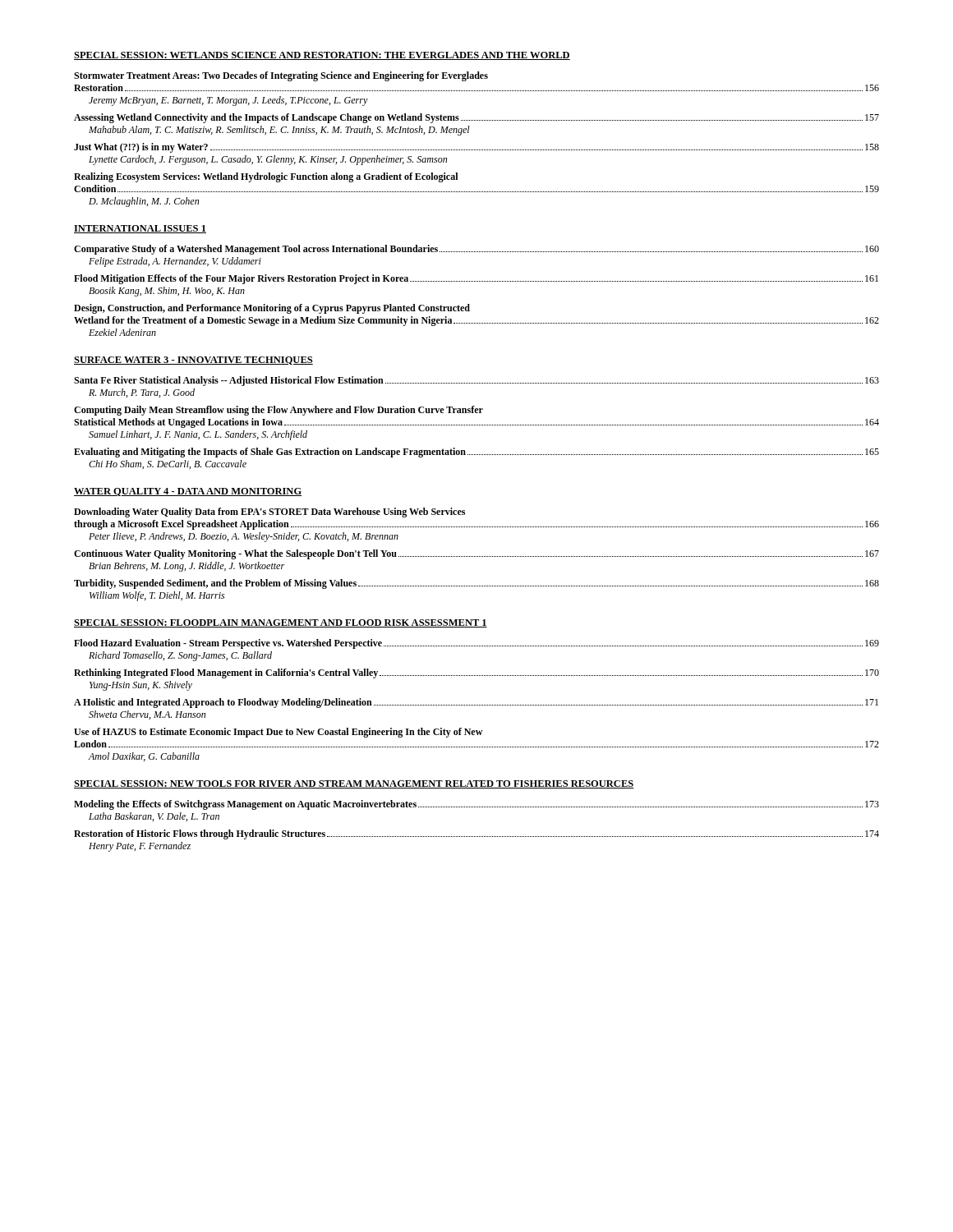Find the list item with the text "Flood Hazard Evaluation -"

476,650
